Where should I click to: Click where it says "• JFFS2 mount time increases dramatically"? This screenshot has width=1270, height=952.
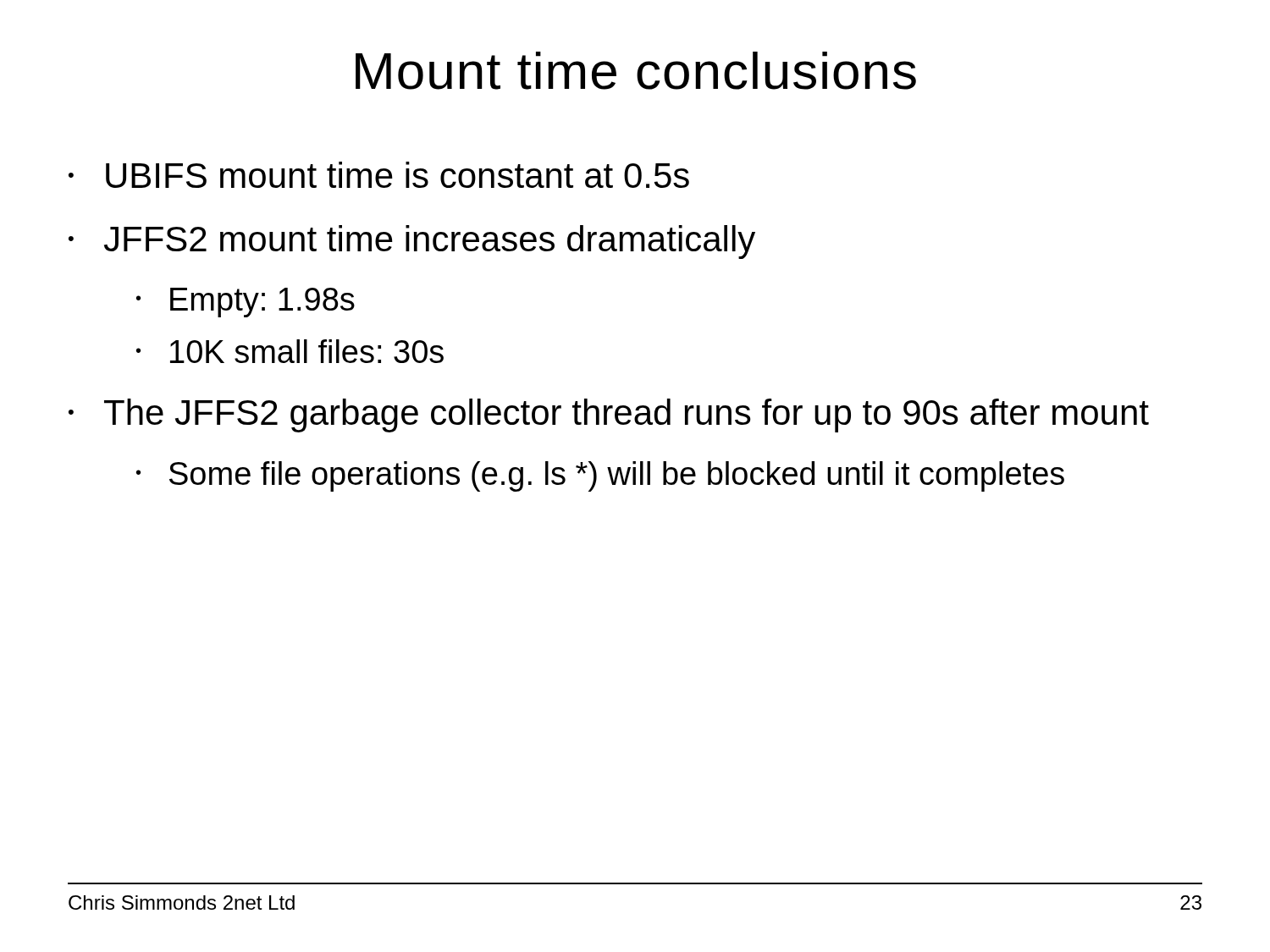[x=635, y=240]
